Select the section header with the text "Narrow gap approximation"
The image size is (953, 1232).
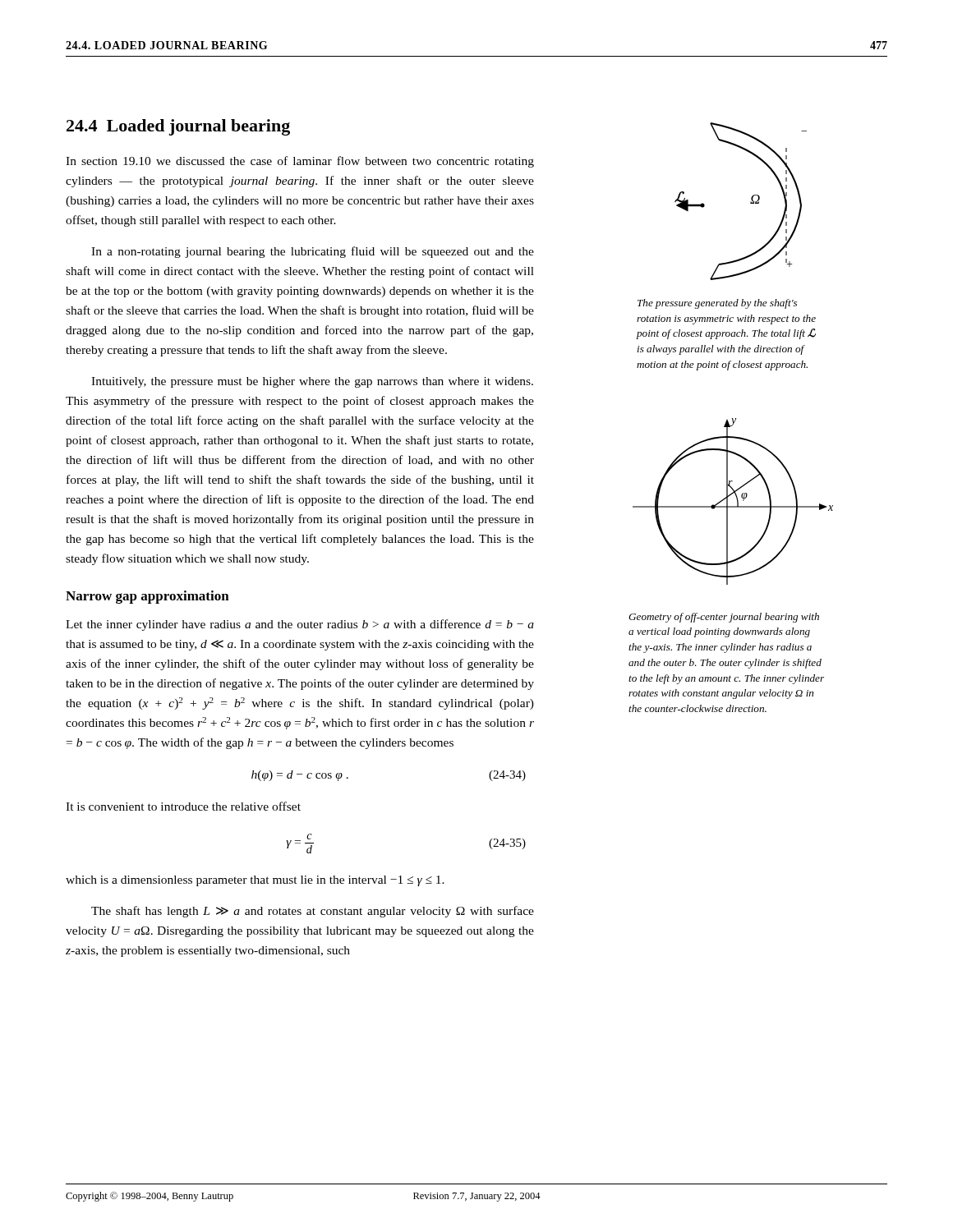147,597
